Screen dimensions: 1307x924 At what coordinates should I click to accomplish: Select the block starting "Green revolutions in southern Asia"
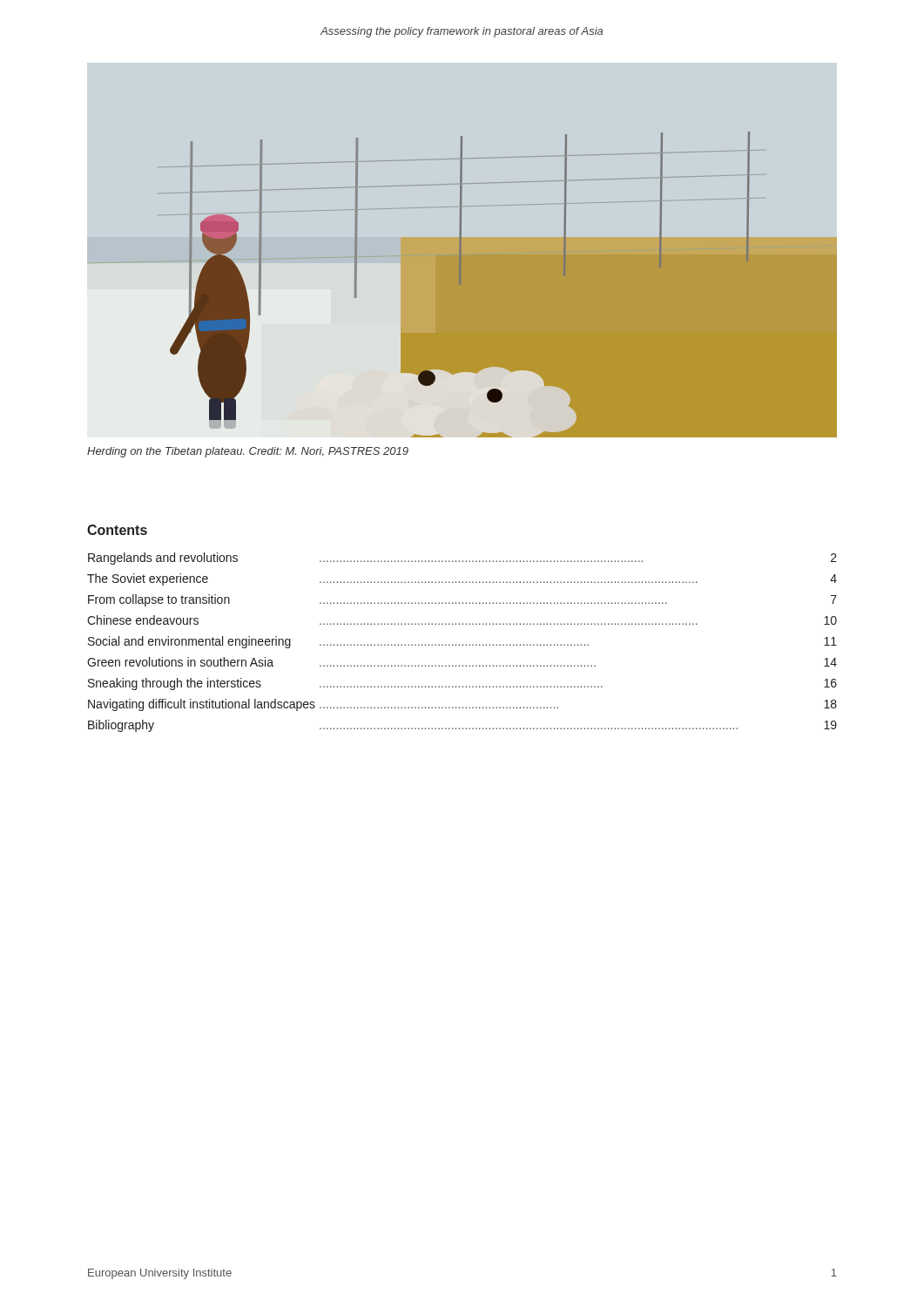click(x=180, y=662)
